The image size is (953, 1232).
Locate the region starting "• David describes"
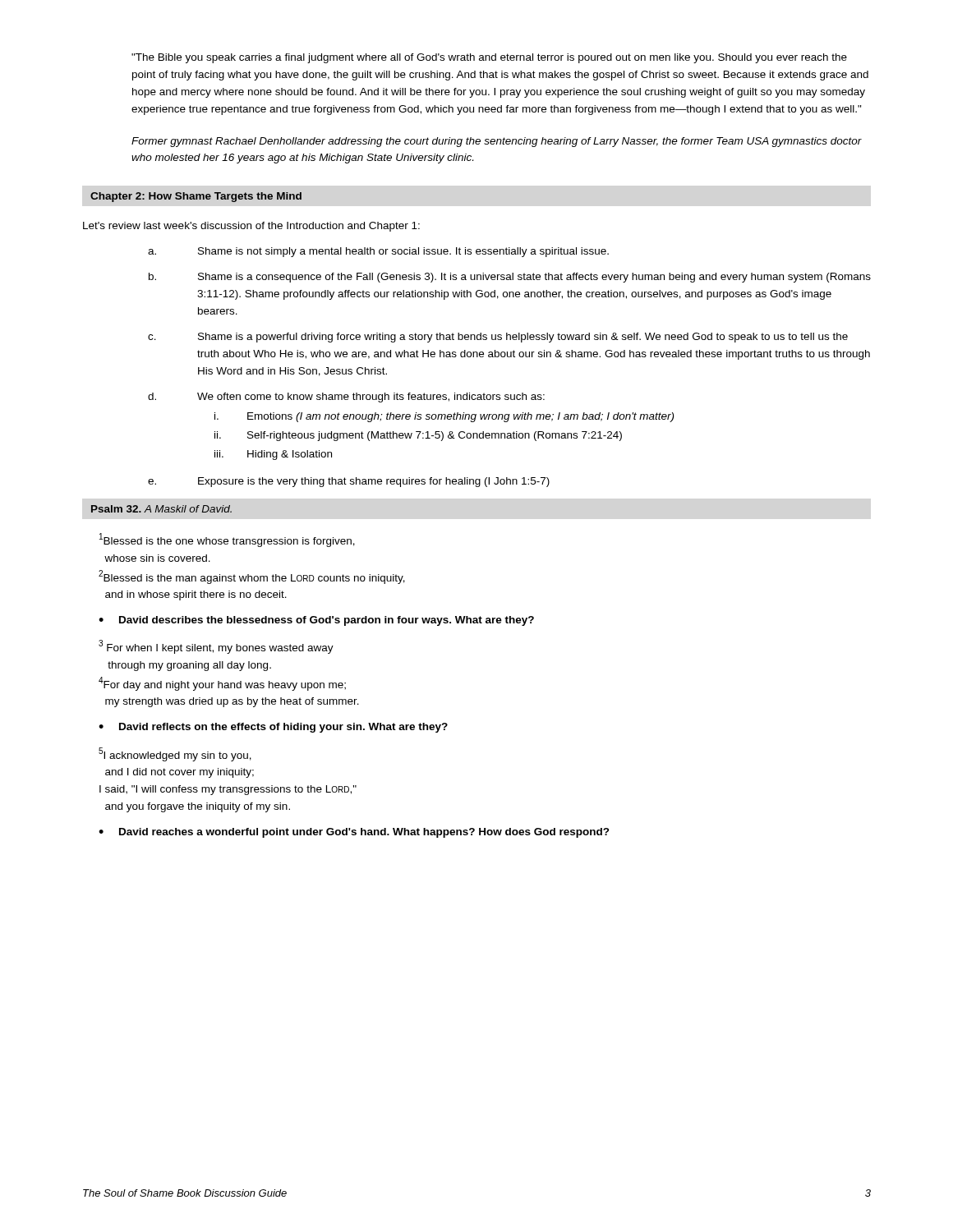(485, 621)
